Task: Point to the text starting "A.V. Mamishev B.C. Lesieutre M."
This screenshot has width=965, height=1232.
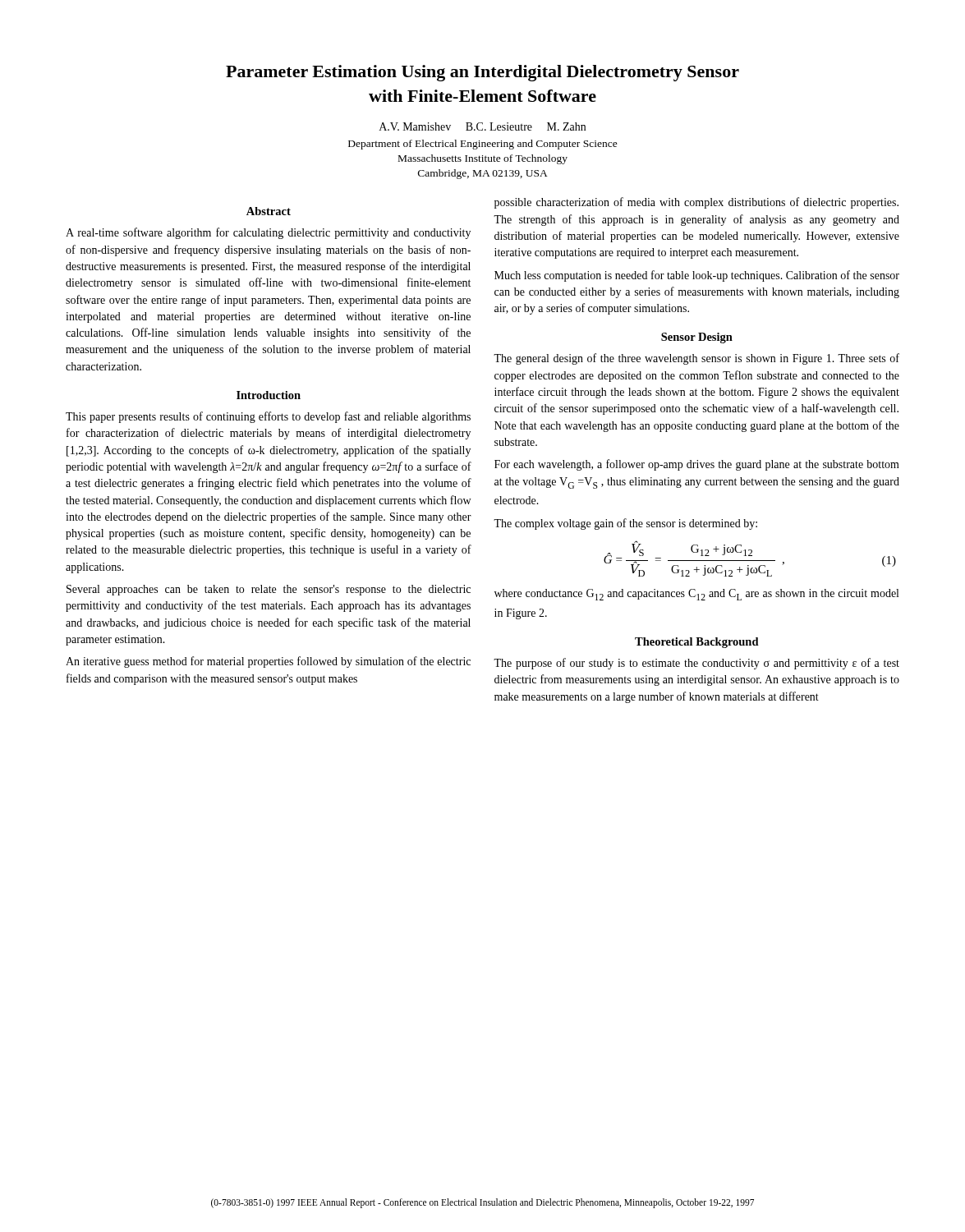Action: coord(482,151)
